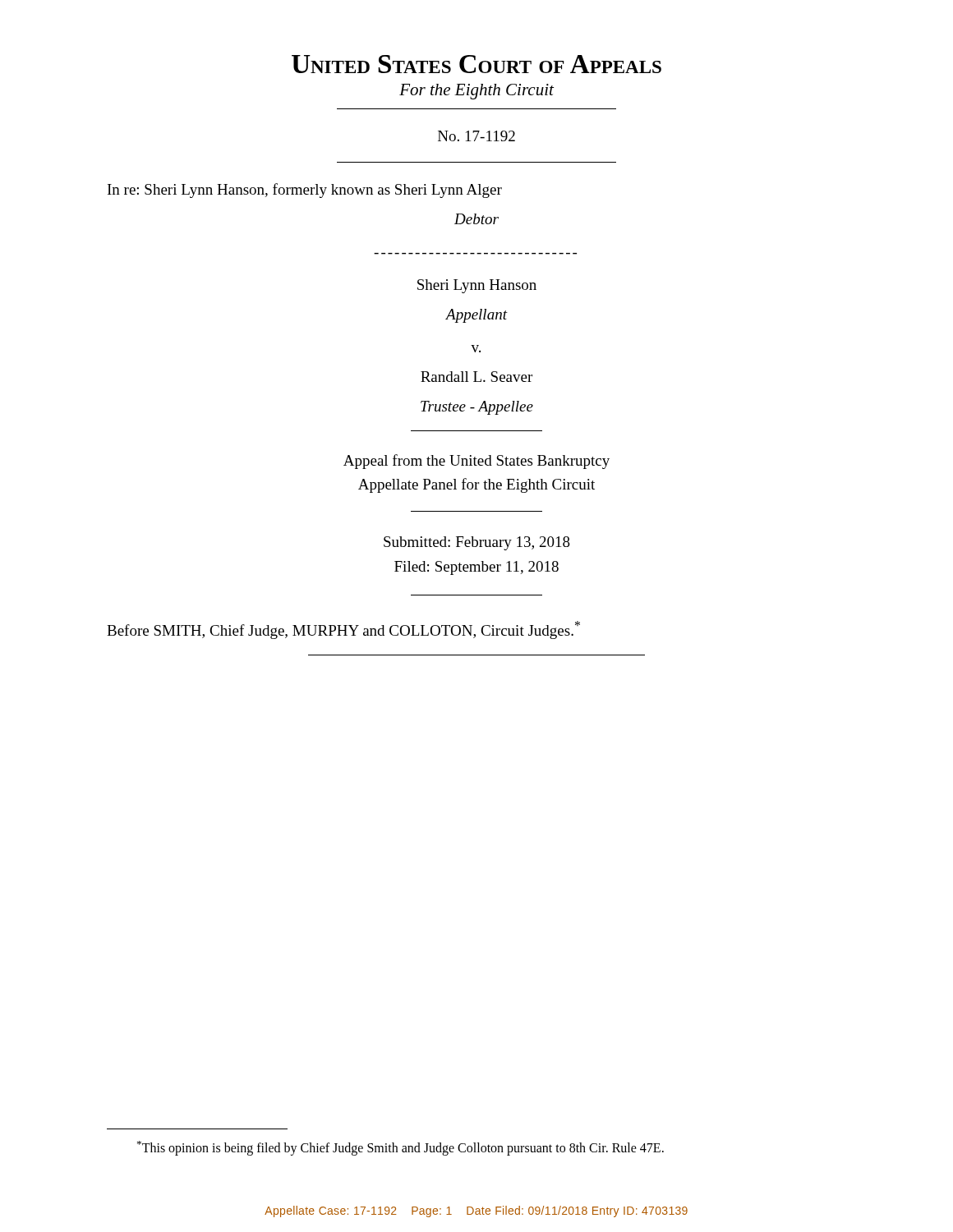Screen dimensions: 1232x953
Task: Click the passage that begins "Appeal from the United States Bankruptcy Appellate"
Action: point(476,472)
